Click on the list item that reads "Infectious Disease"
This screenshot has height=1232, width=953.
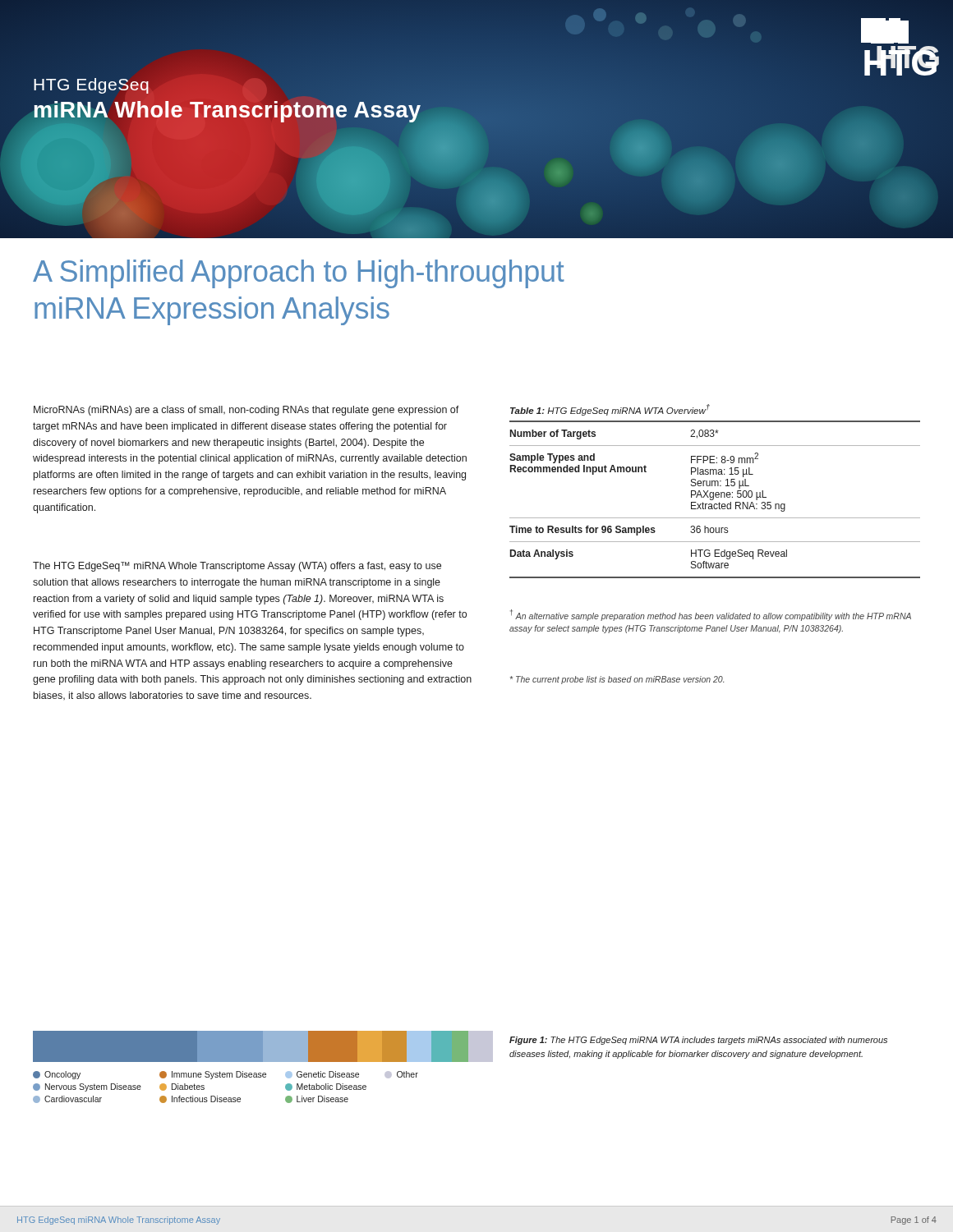click(200, 1099)
